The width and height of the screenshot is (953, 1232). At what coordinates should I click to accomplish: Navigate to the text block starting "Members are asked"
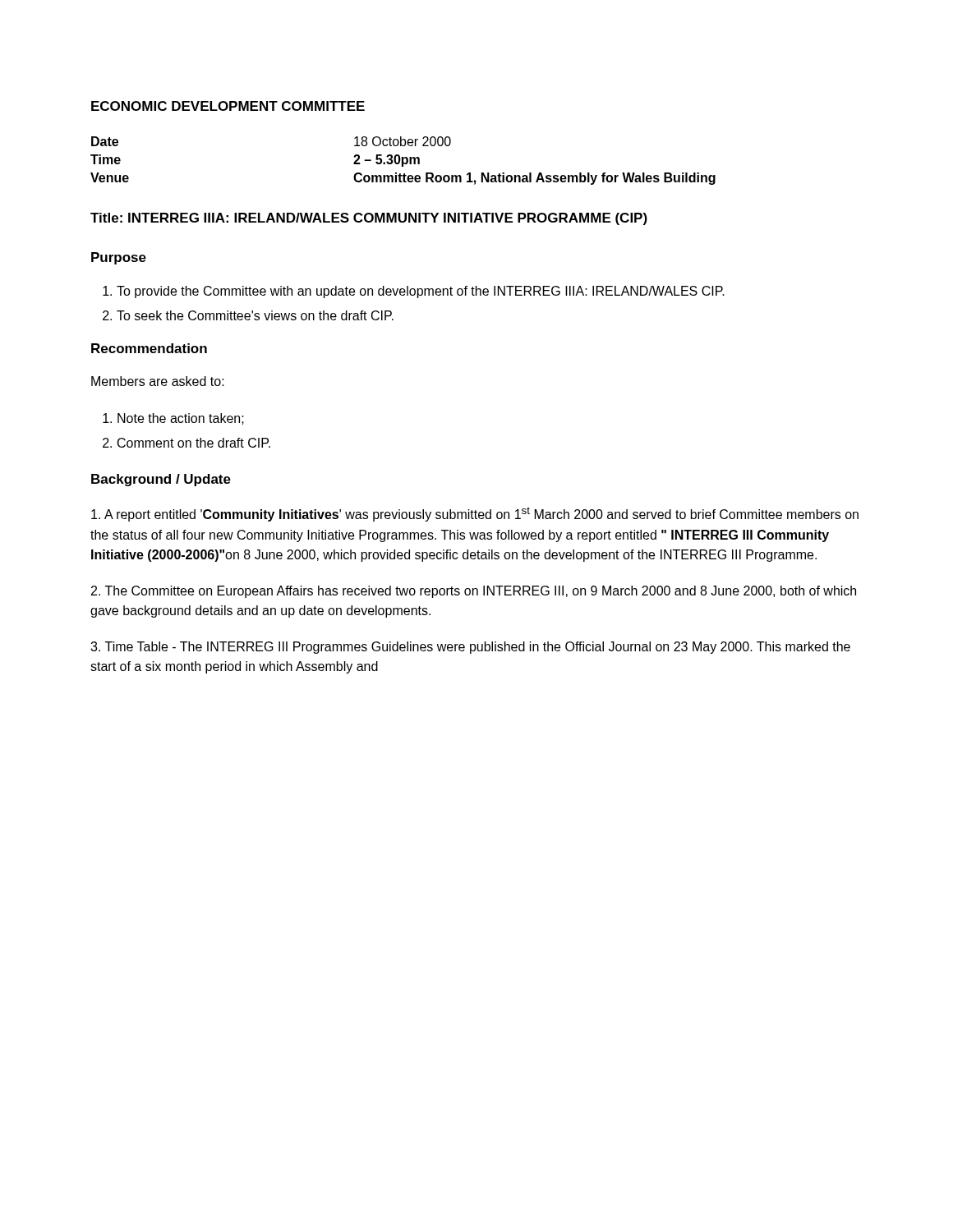158,382
